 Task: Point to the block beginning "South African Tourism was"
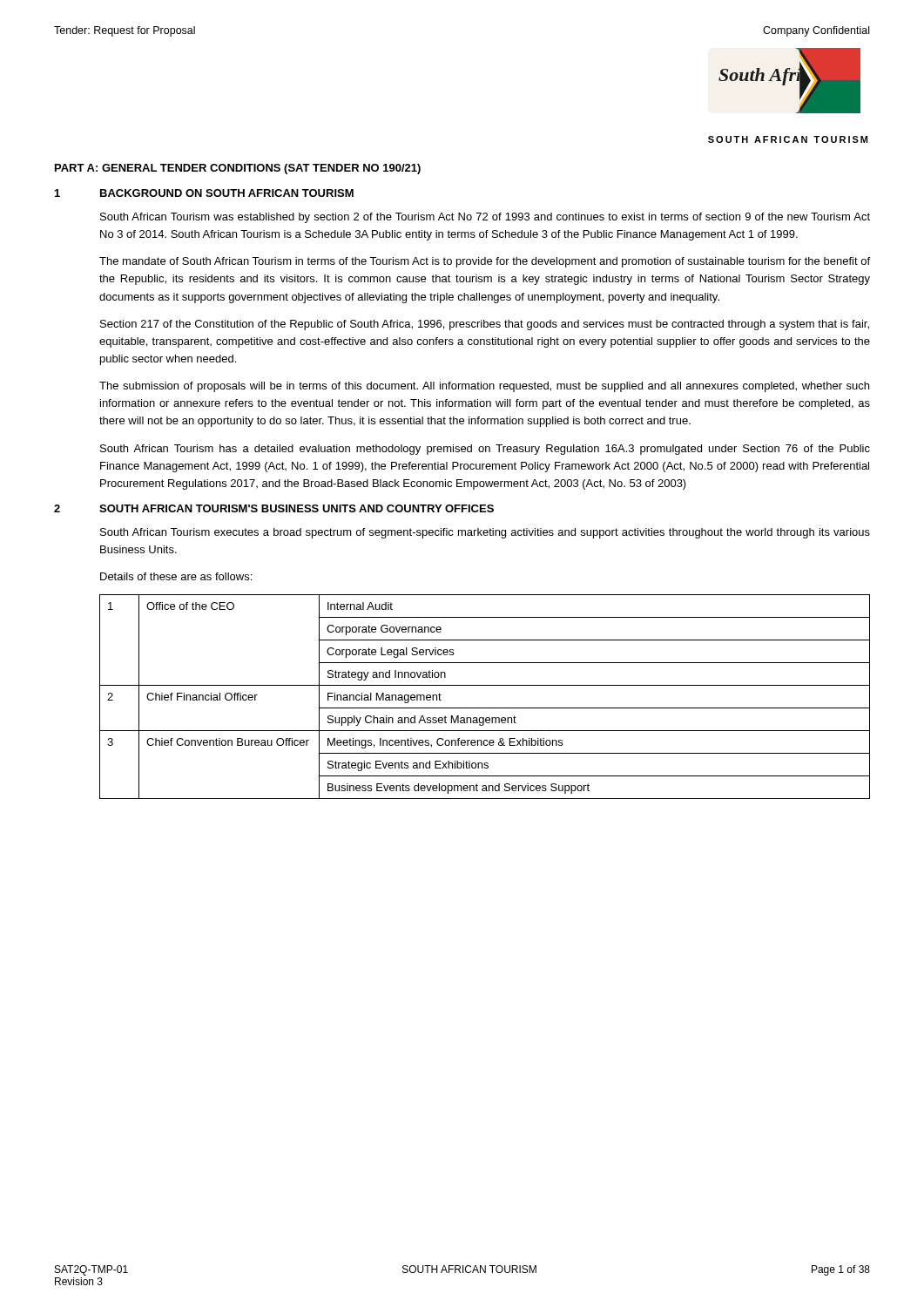485,225
